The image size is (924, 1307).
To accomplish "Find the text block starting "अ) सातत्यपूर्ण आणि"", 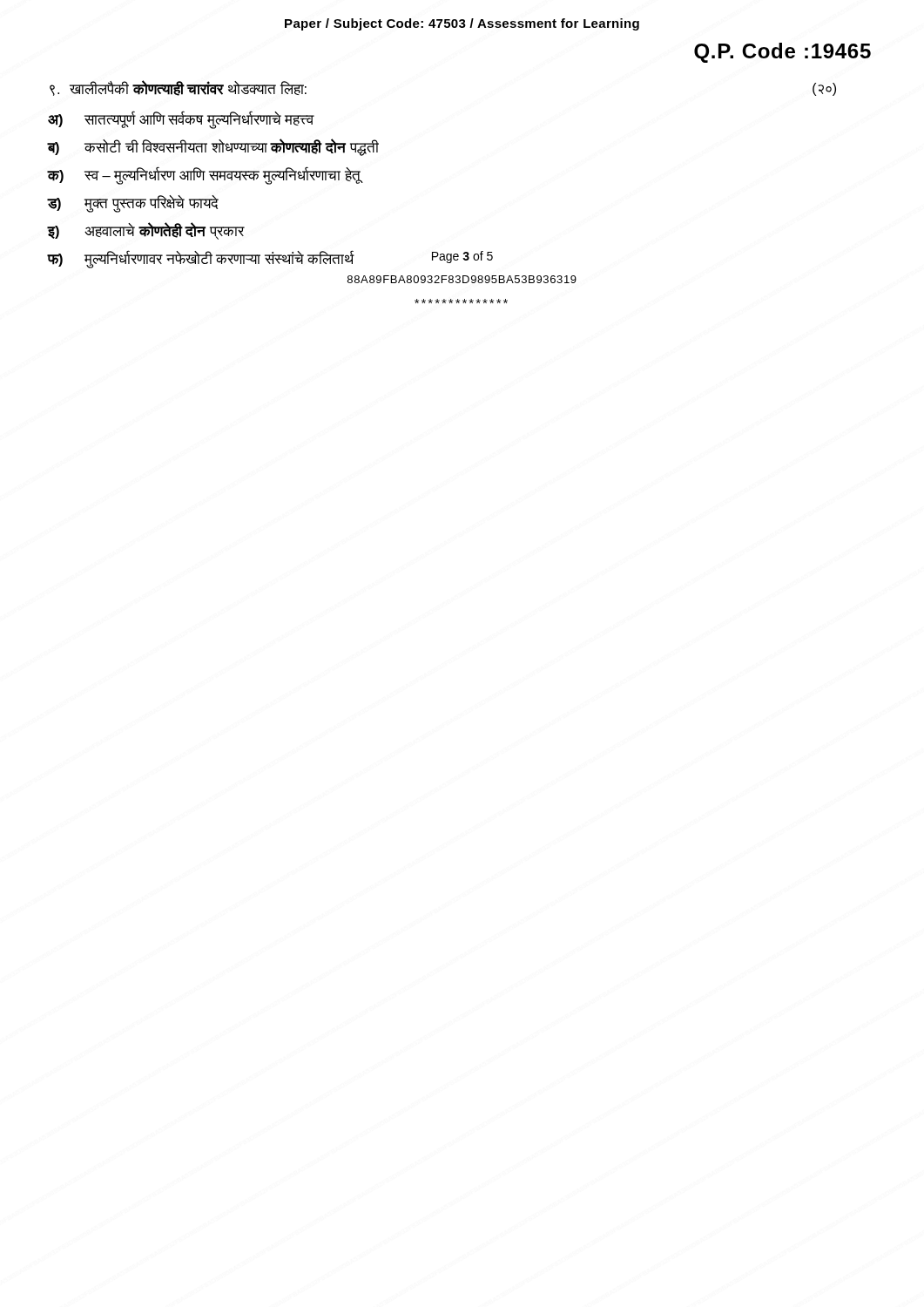I will pyautogui.click(x=181, y=120).
